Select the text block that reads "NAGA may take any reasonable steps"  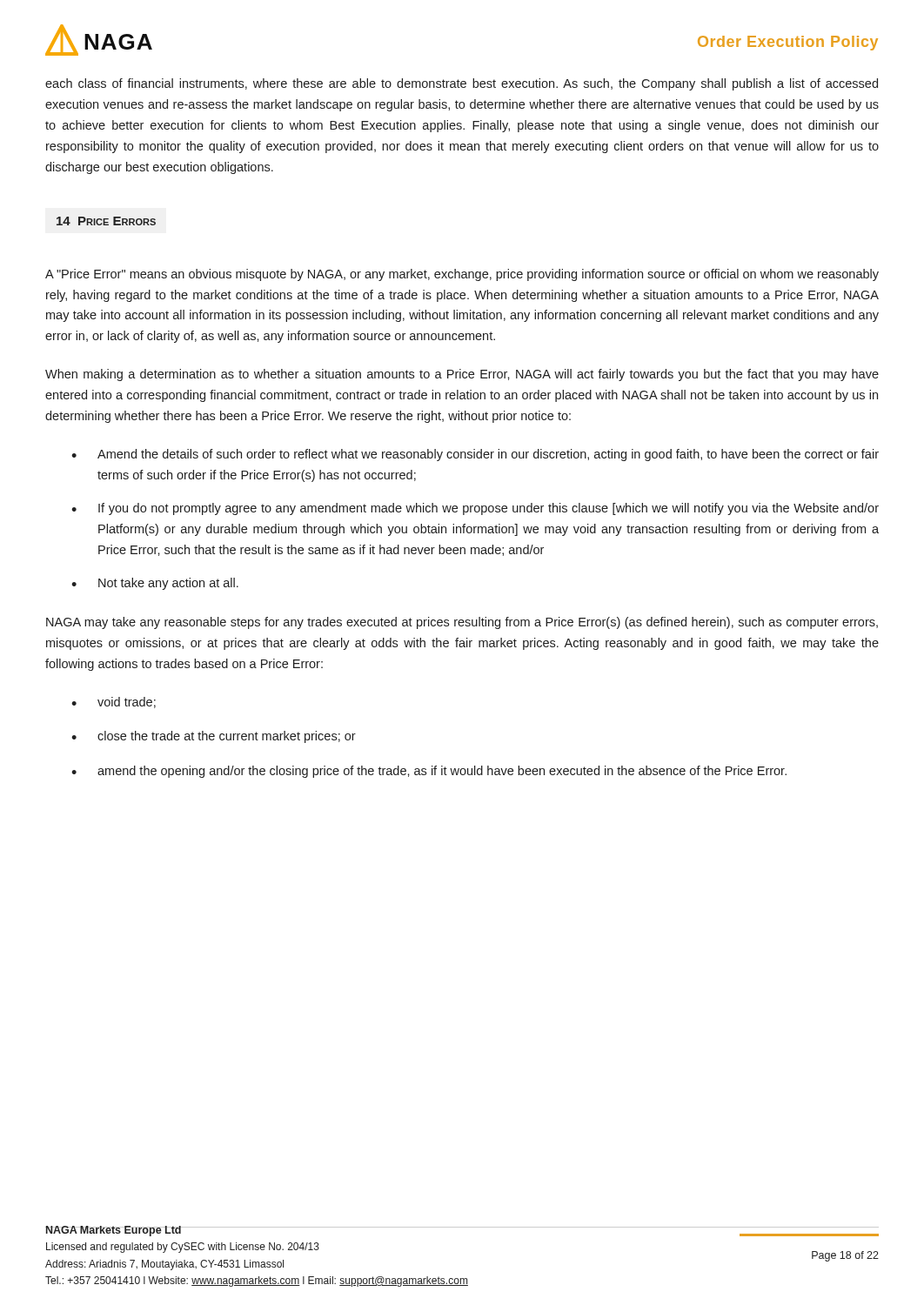tap(462, 643)
